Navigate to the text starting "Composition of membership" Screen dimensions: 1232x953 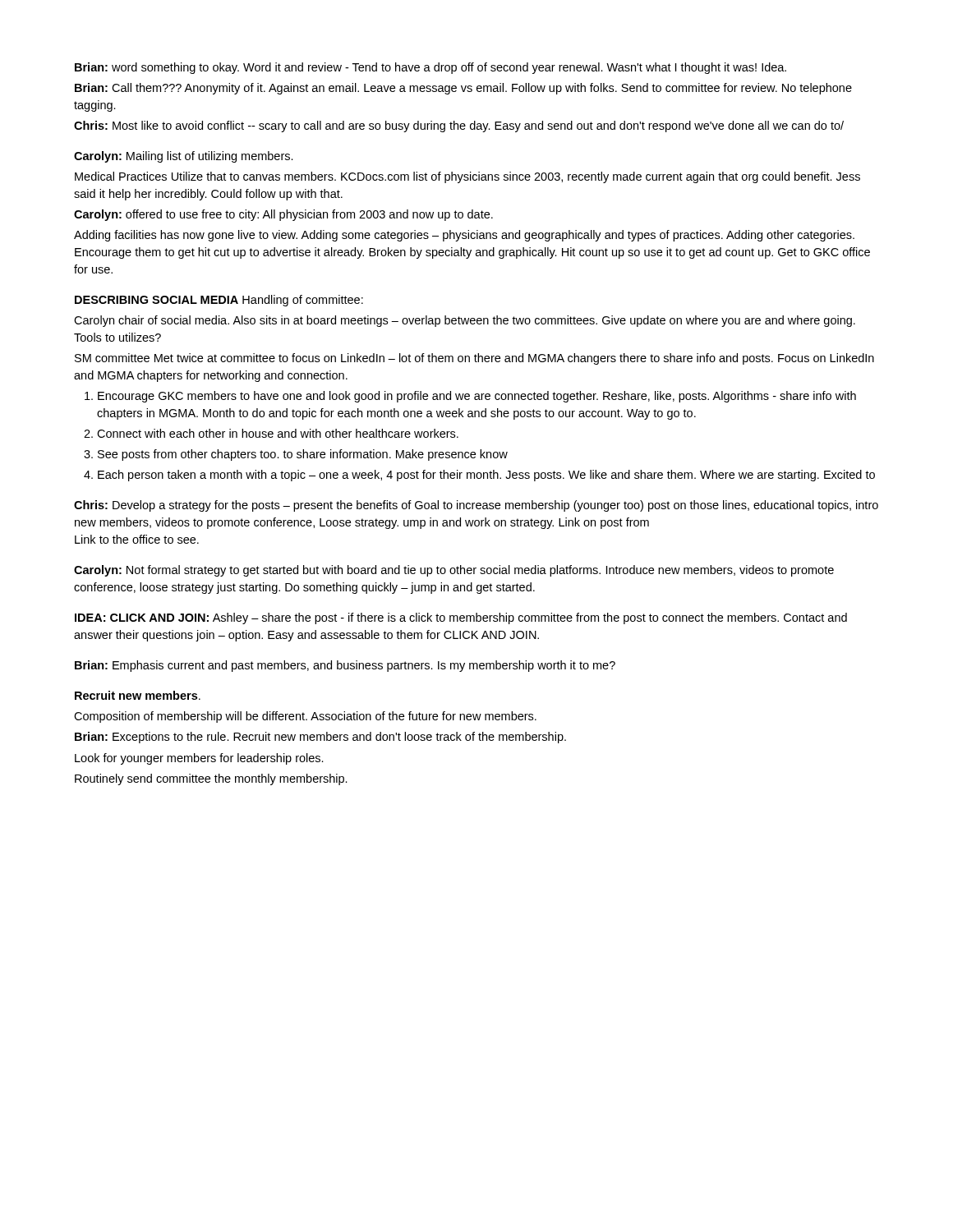pos(476,748)
